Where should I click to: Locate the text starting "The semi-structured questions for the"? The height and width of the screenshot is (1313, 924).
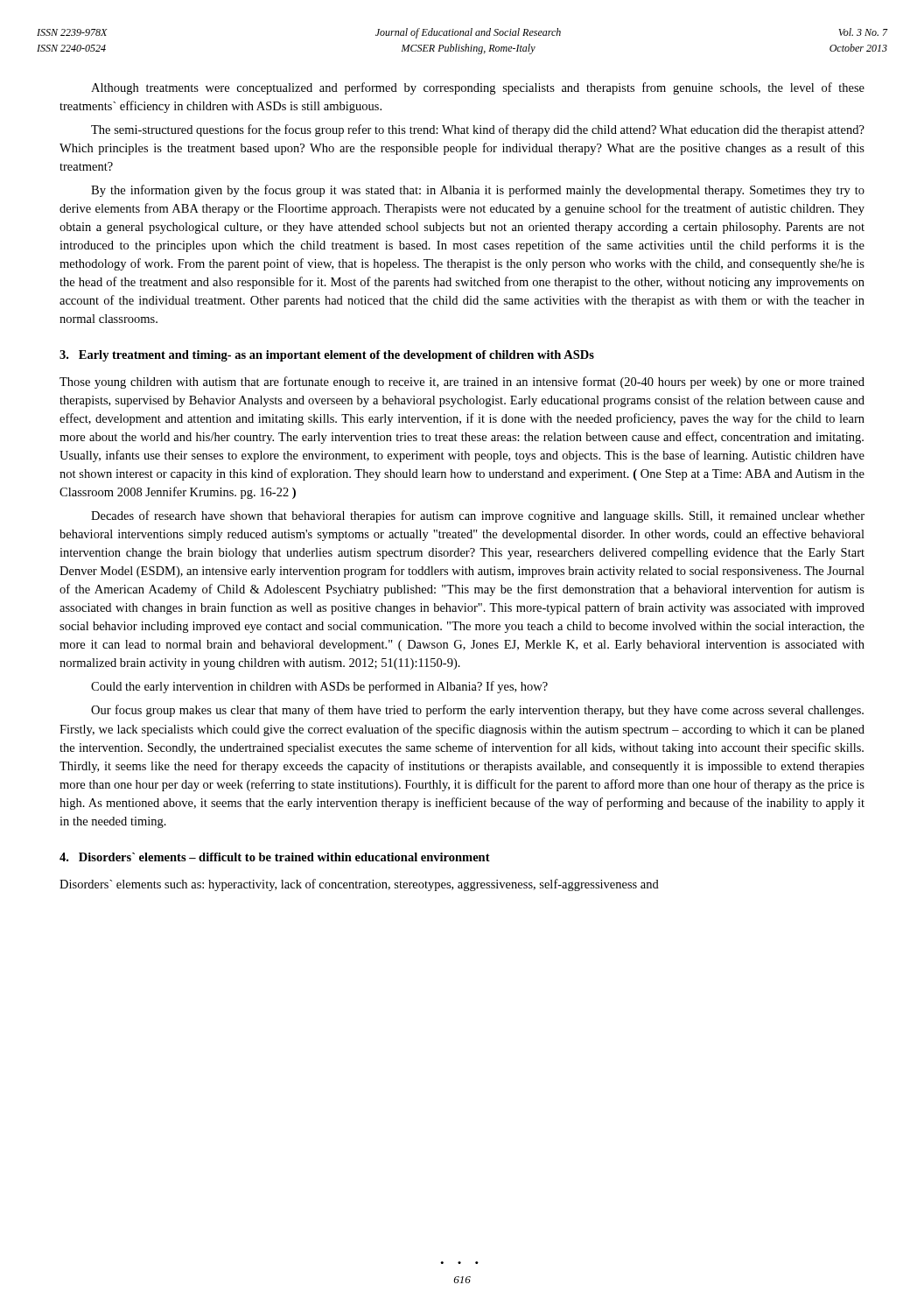point(462,148)
